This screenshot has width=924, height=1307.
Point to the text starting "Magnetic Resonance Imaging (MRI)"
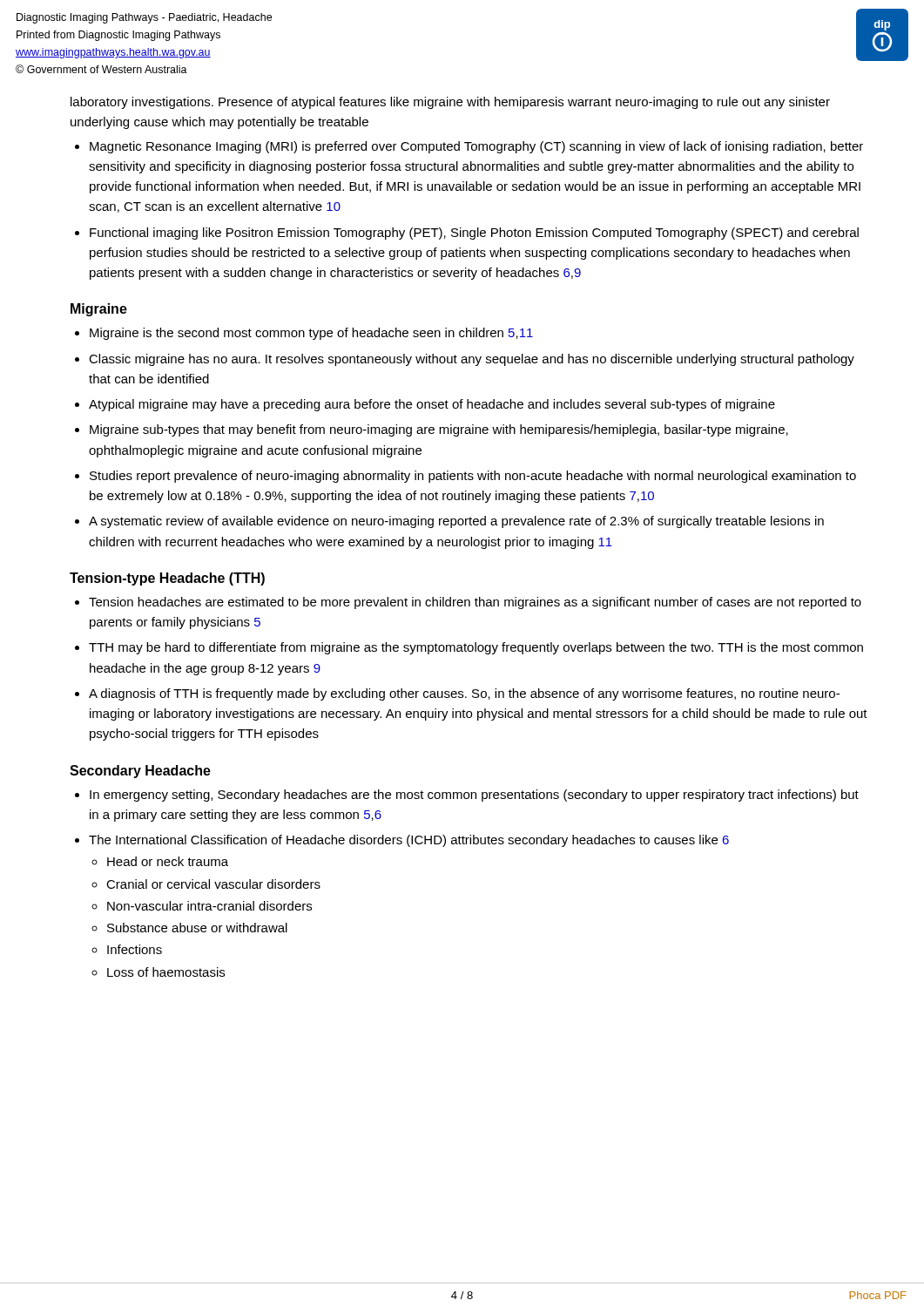pyautogui.click(x=476, y=176)
